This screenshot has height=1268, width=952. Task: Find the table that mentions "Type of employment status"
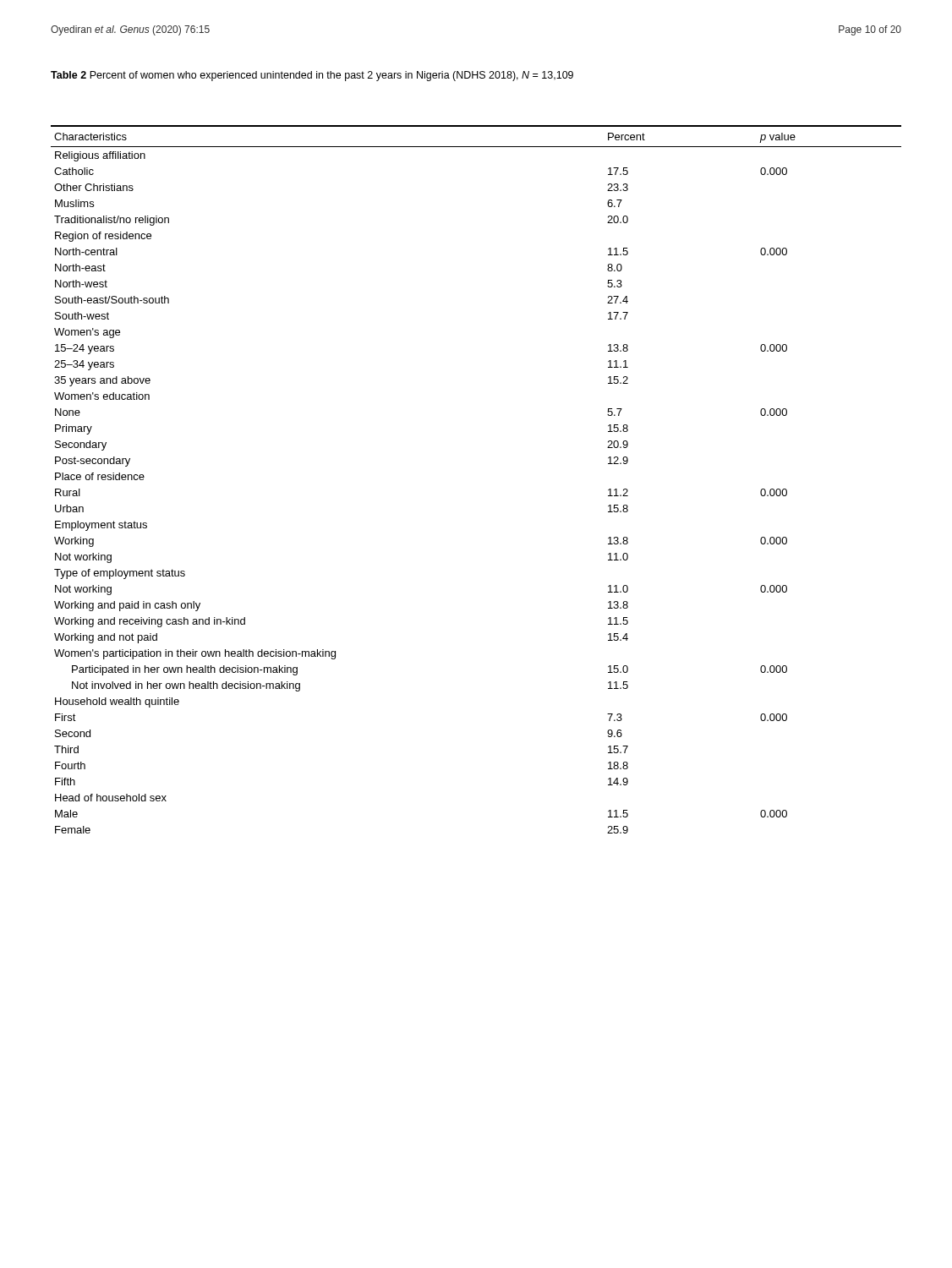(476, 481)
